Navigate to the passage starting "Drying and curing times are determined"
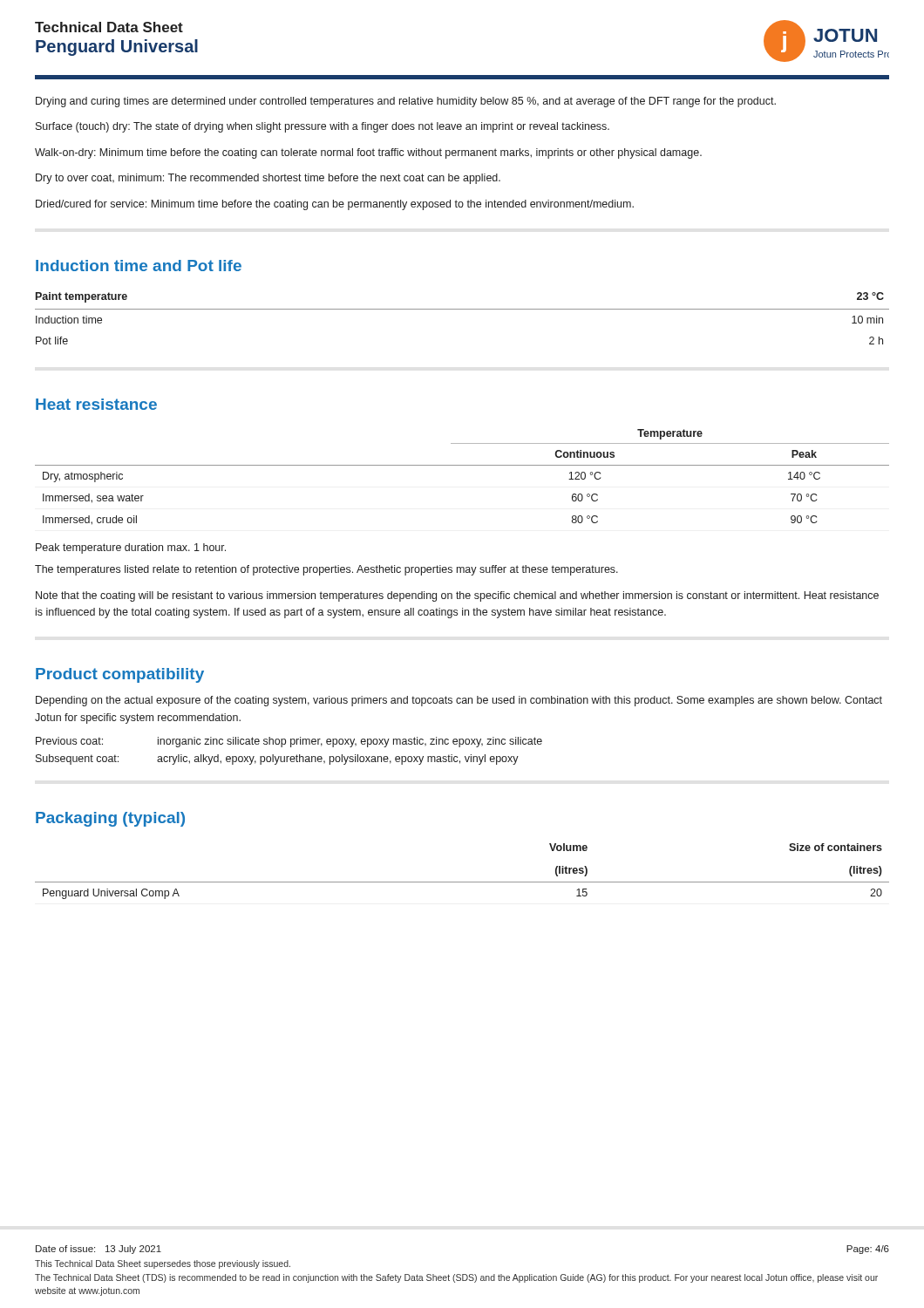The height and width of the screenshot is (1308, 924). pos(406,101)
